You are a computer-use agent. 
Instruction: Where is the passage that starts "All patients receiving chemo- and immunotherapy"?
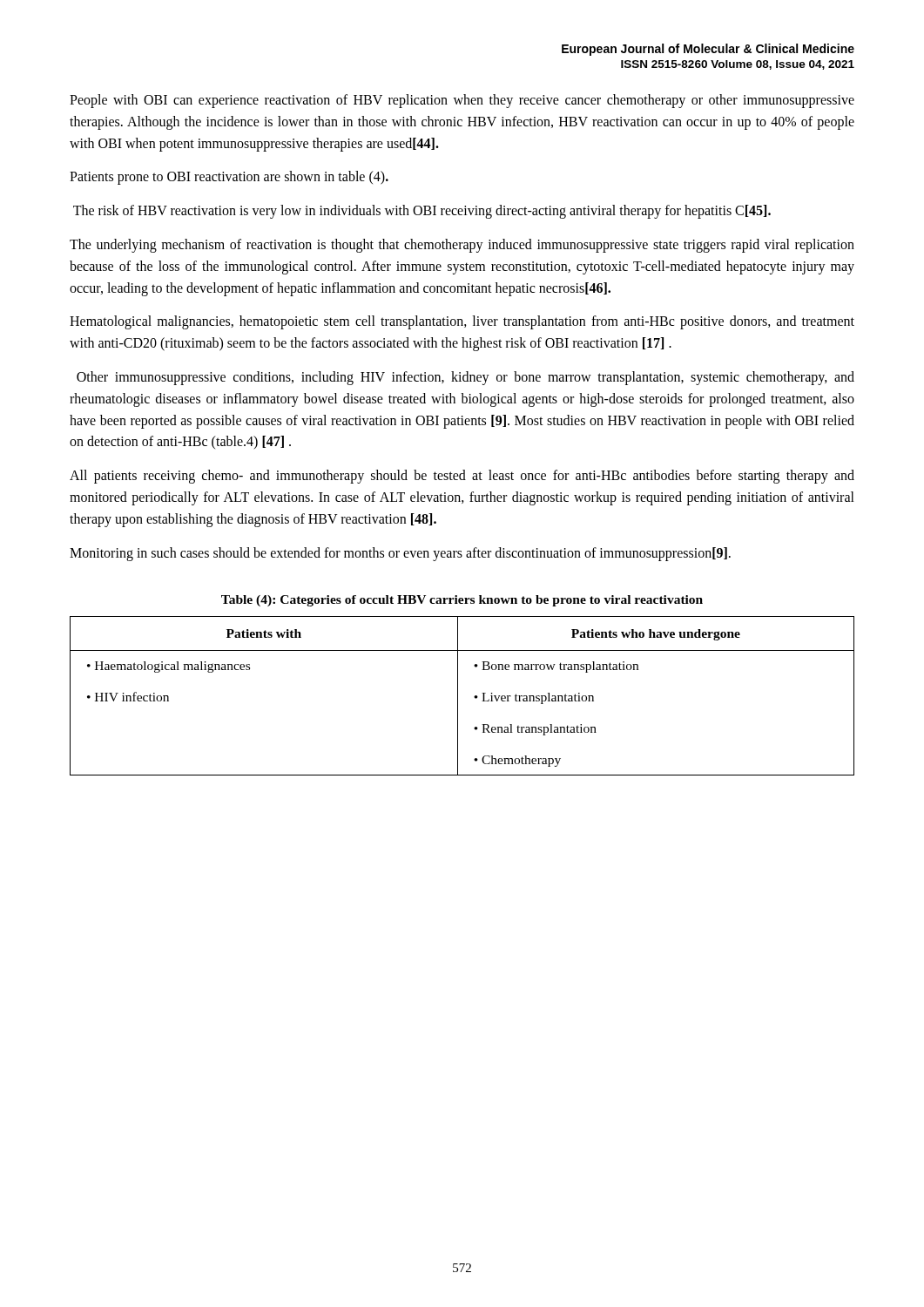[x=462, y=497]
